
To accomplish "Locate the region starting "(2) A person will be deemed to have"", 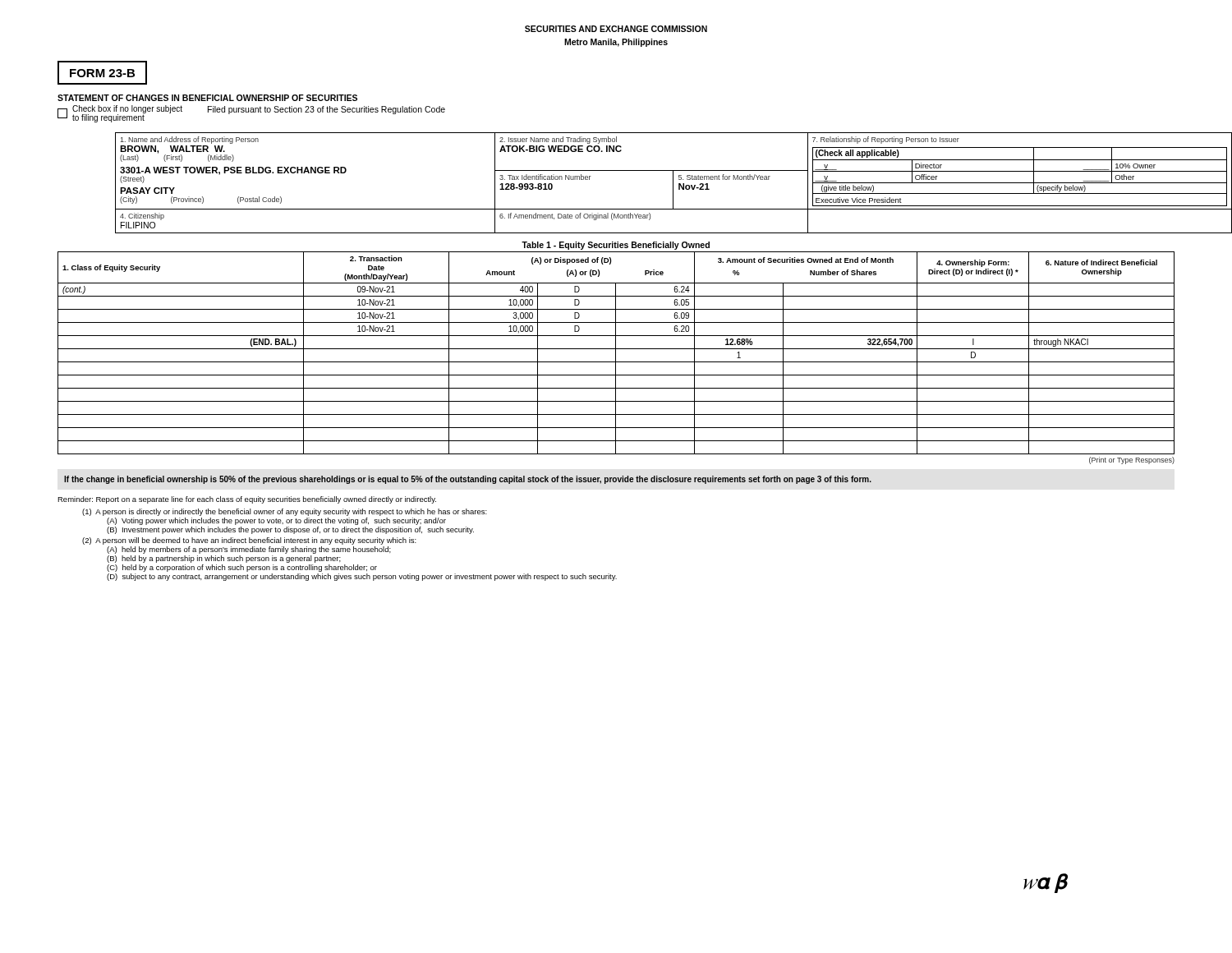I will (x=249, y=540).
